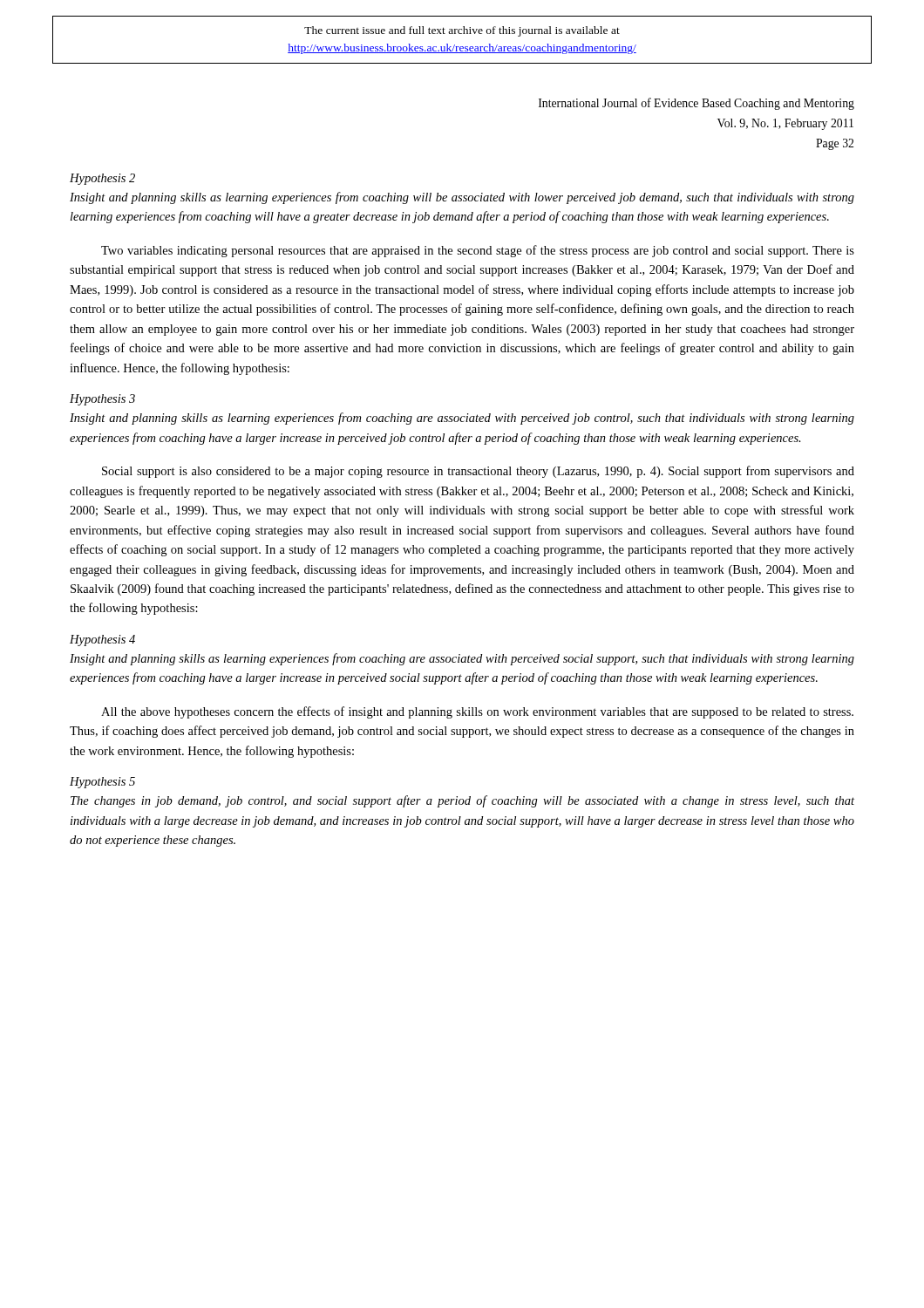Click the passage that begins "Social support is also"
Viewport: 924px width, 1308px height.
click(x=462, y=540)
